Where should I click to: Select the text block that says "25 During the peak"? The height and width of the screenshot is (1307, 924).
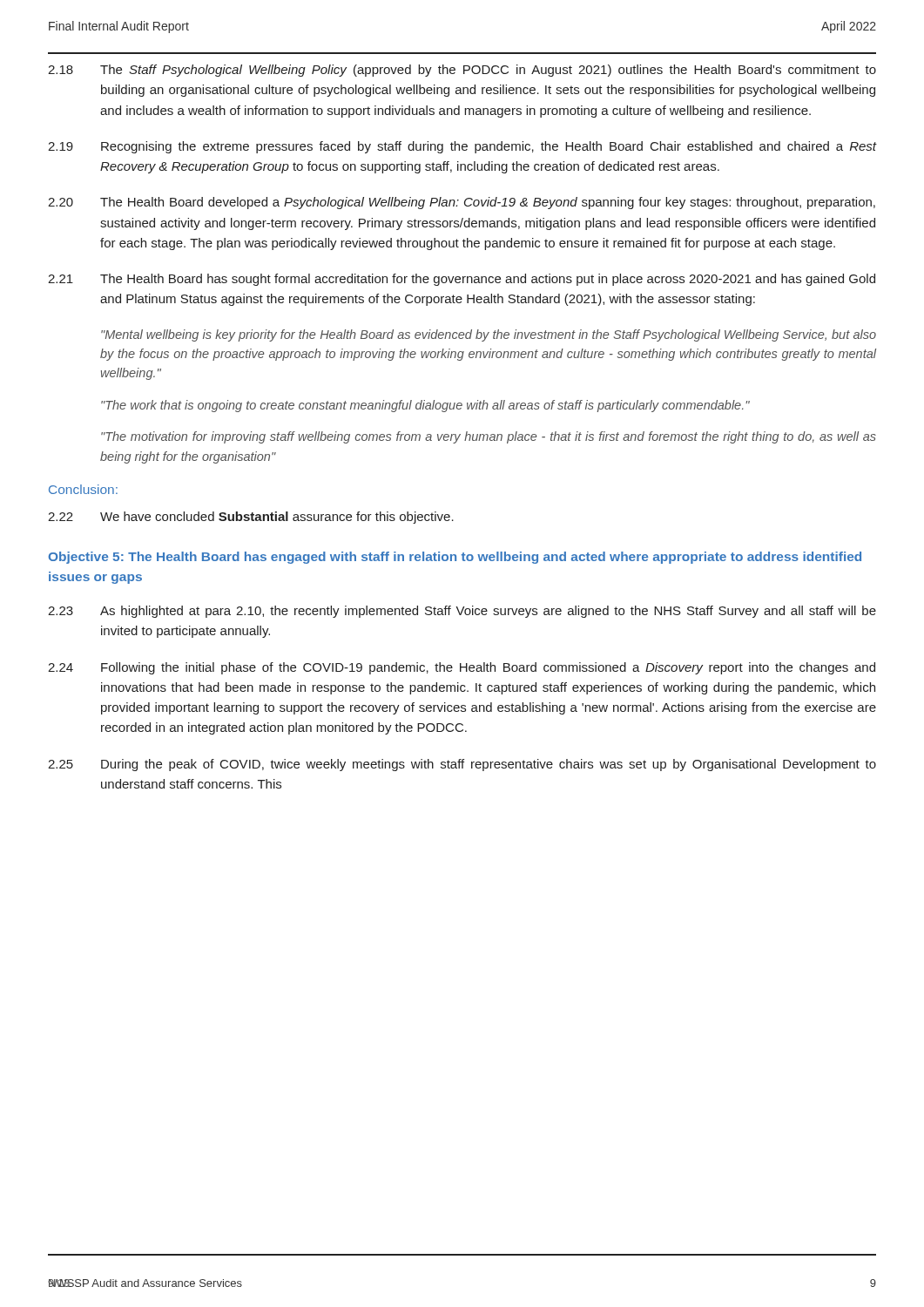[462, 774]
